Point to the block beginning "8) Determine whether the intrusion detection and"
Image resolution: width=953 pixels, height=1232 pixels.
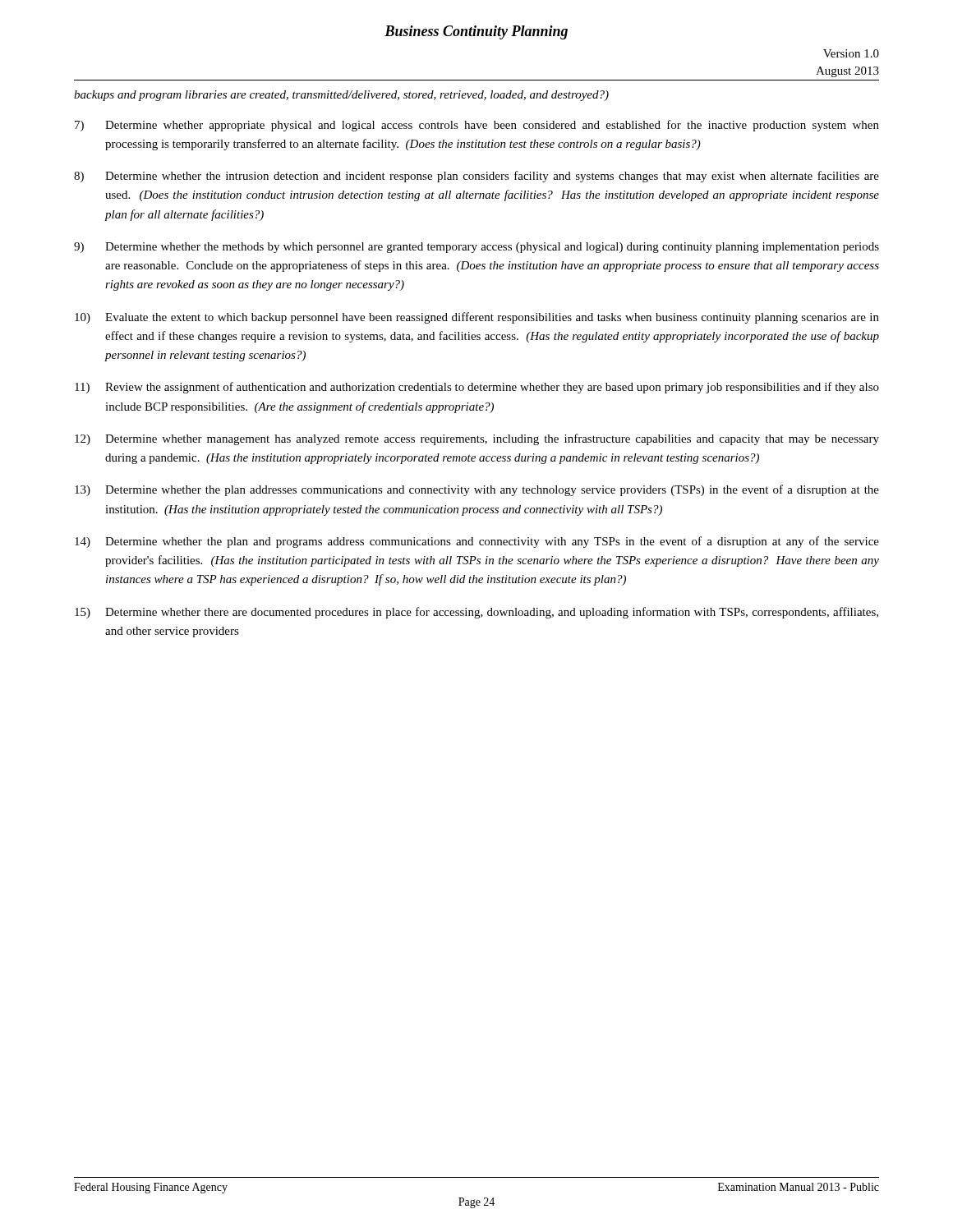tap(476, 195)
